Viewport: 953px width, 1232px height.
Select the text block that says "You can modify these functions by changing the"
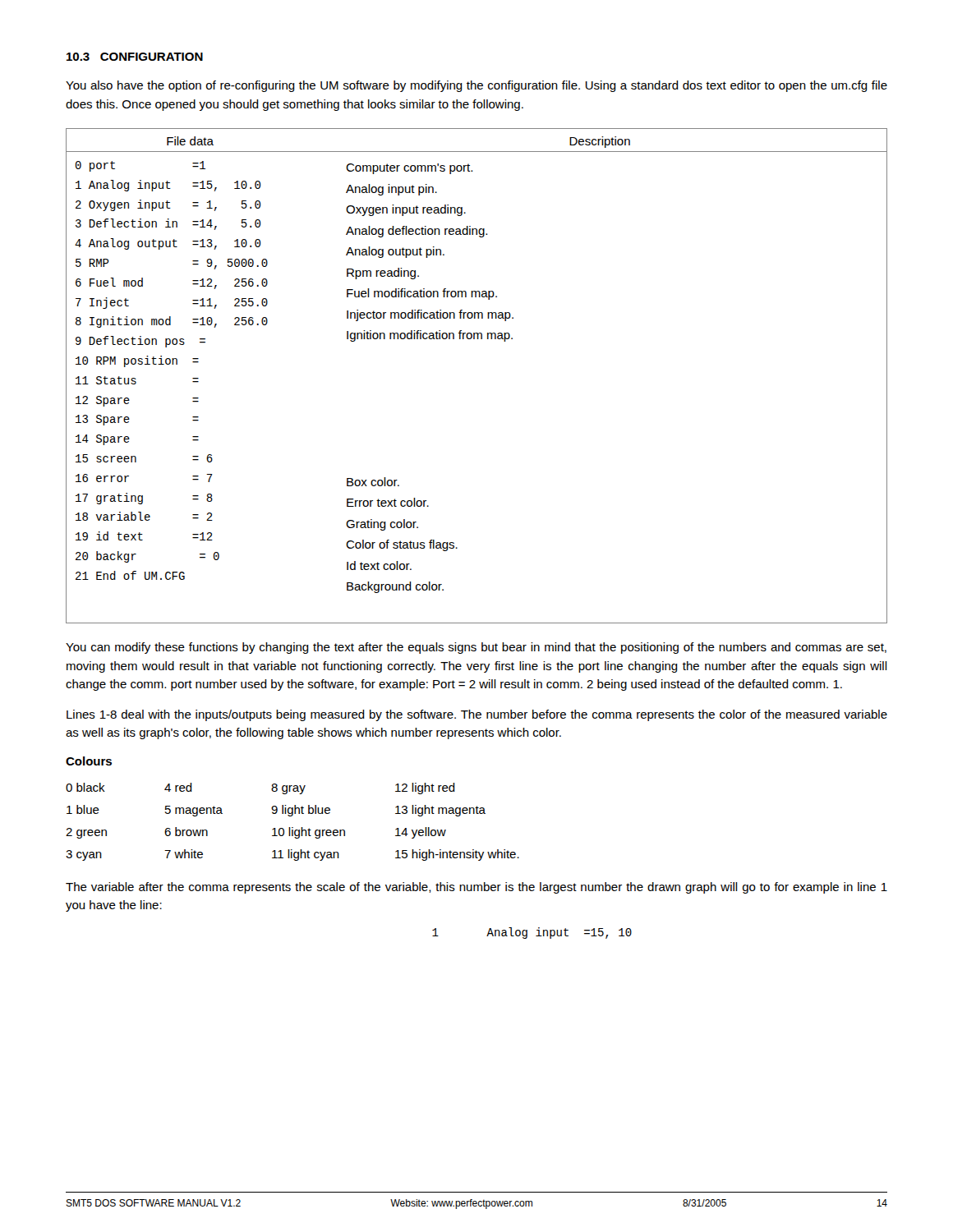(x=476, y=665)
